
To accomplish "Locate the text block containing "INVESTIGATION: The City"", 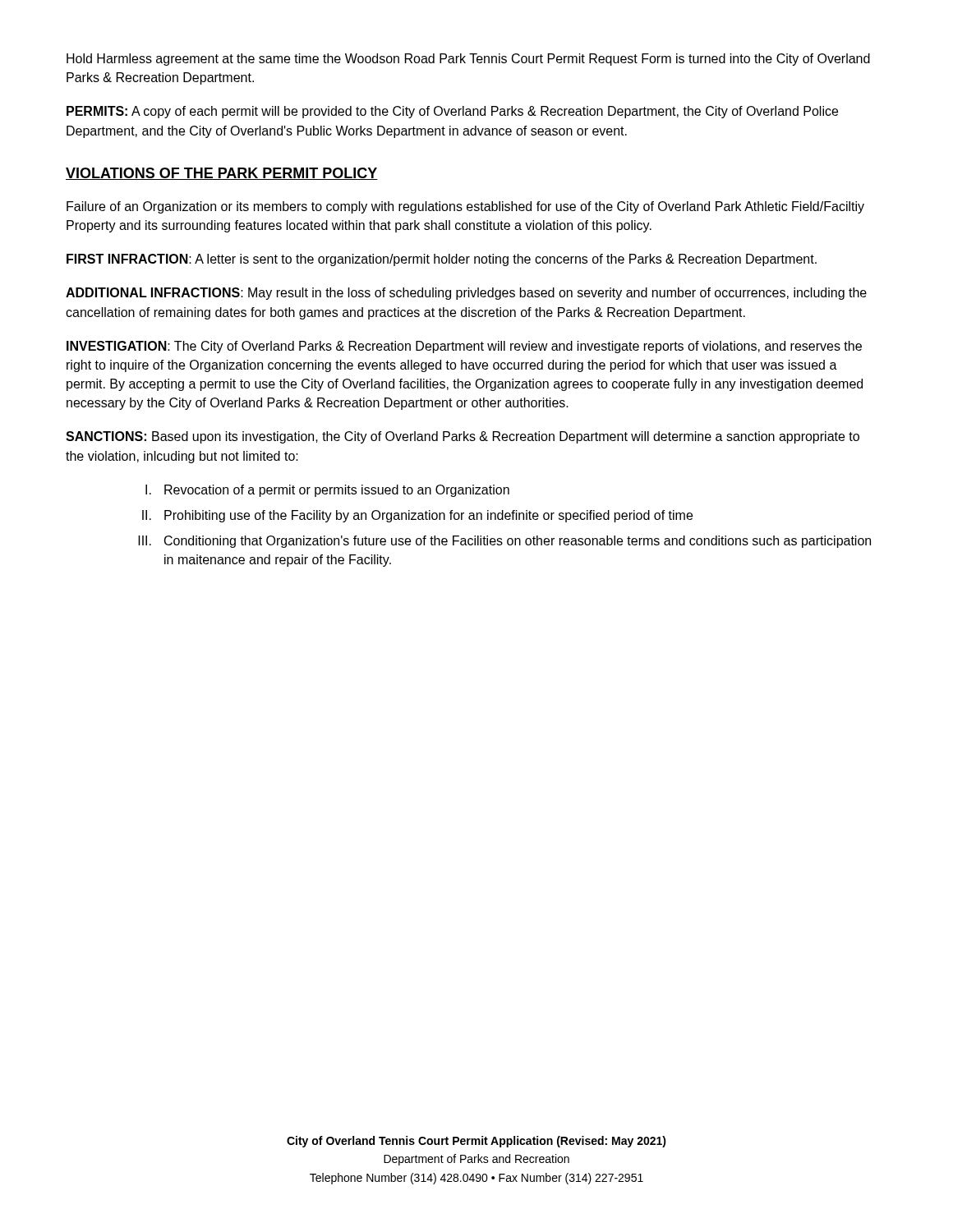I will tap(465, 374).
